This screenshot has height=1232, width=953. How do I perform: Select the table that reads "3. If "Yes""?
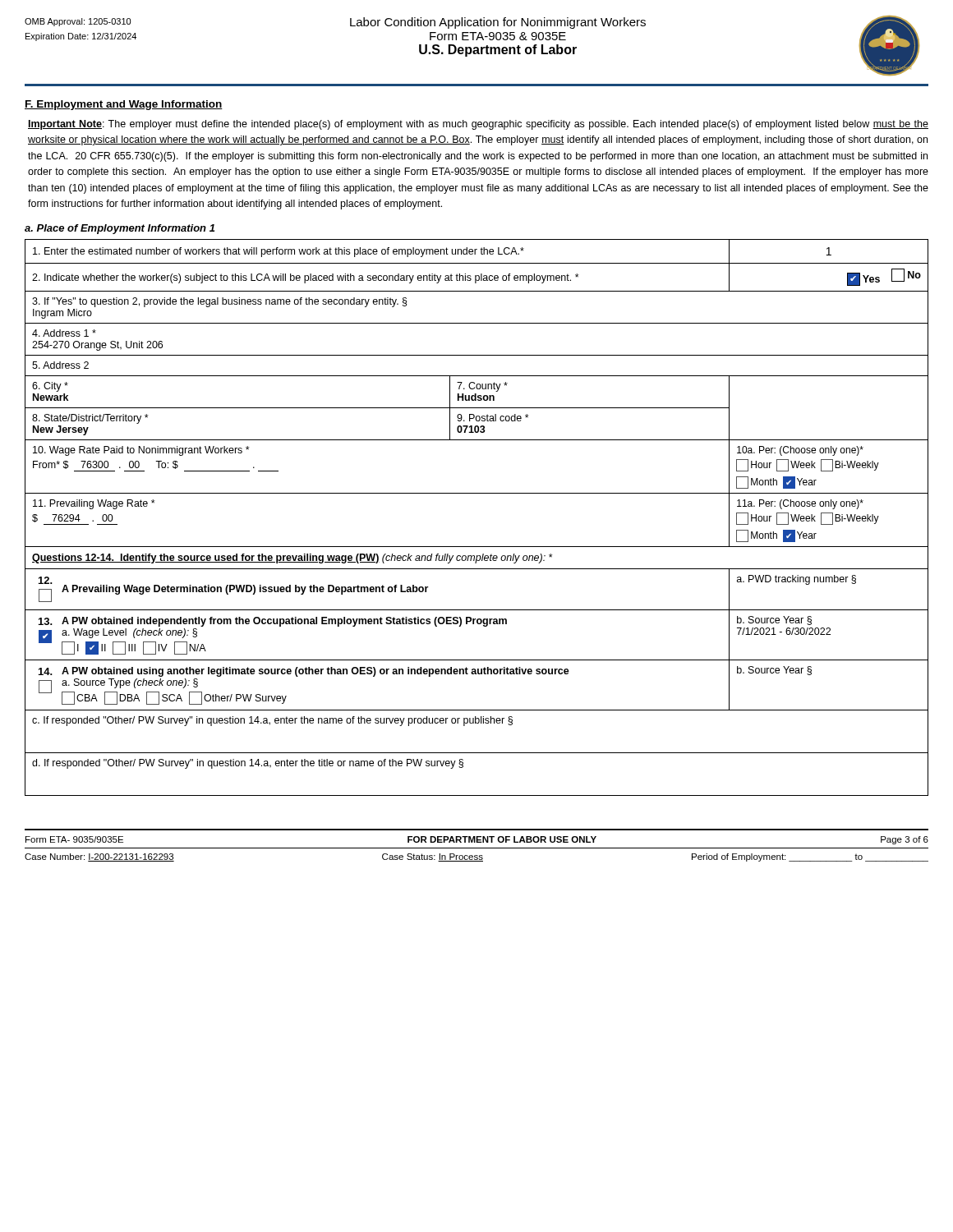pos(476,517)
